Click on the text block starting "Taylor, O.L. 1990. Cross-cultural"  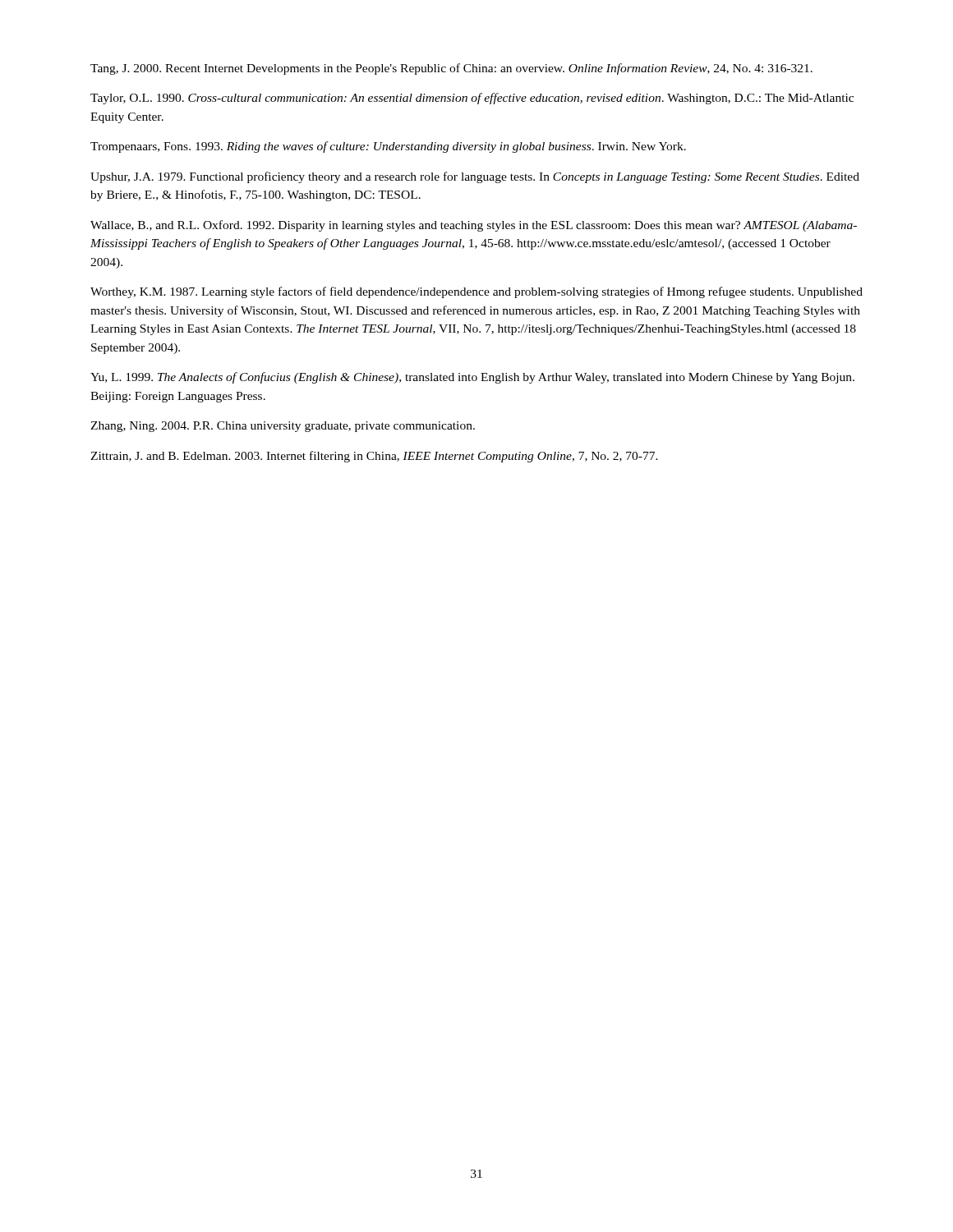(x=472, y=107)
